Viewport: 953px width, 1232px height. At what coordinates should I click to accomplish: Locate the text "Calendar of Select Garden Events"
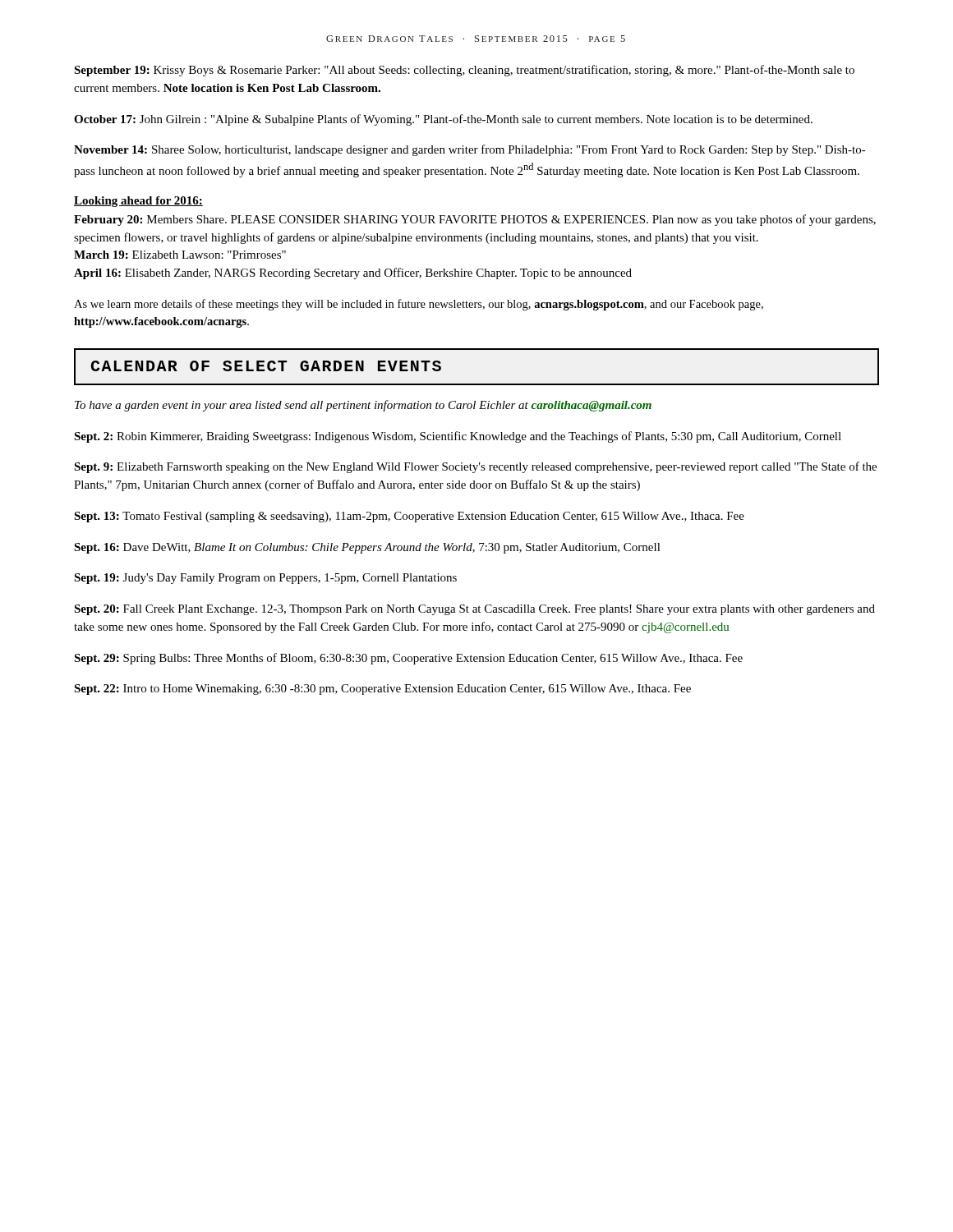click(x=267, y=367)
